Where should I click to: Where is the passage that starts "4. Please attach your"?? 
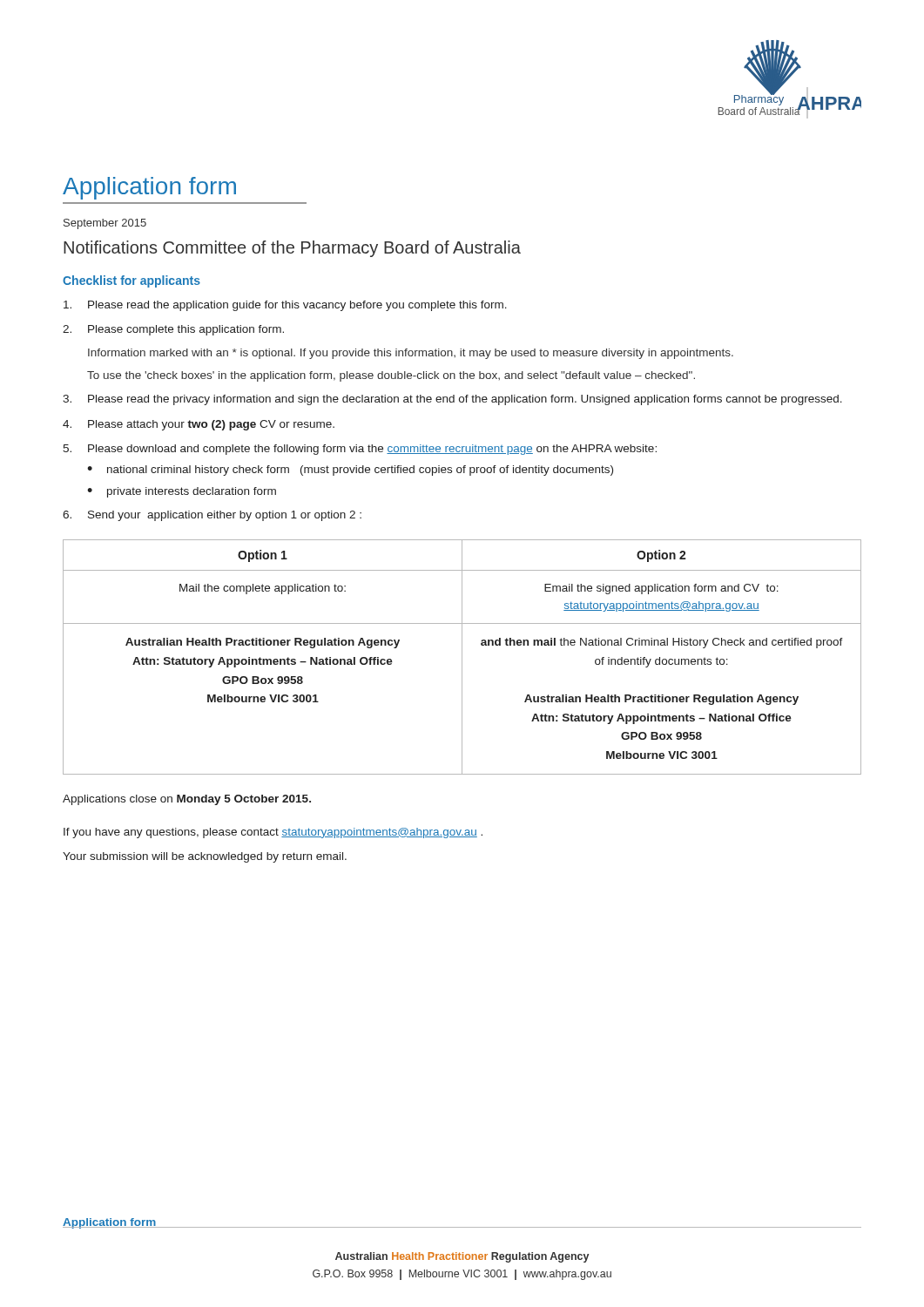pyautogui.click(x=199, y=425)
